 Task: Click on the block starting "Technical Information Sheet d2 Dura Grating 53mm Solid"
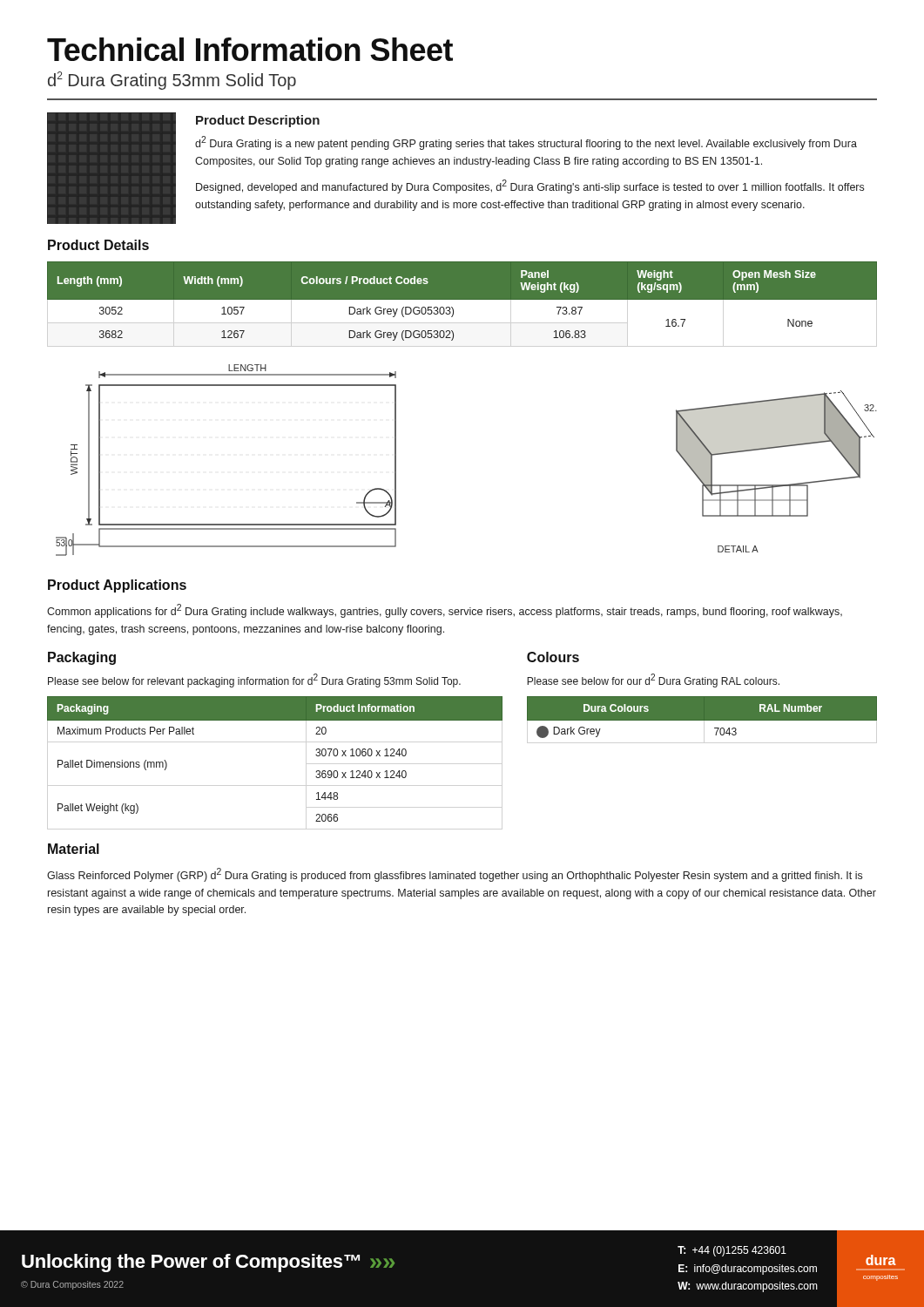(462, 61)
